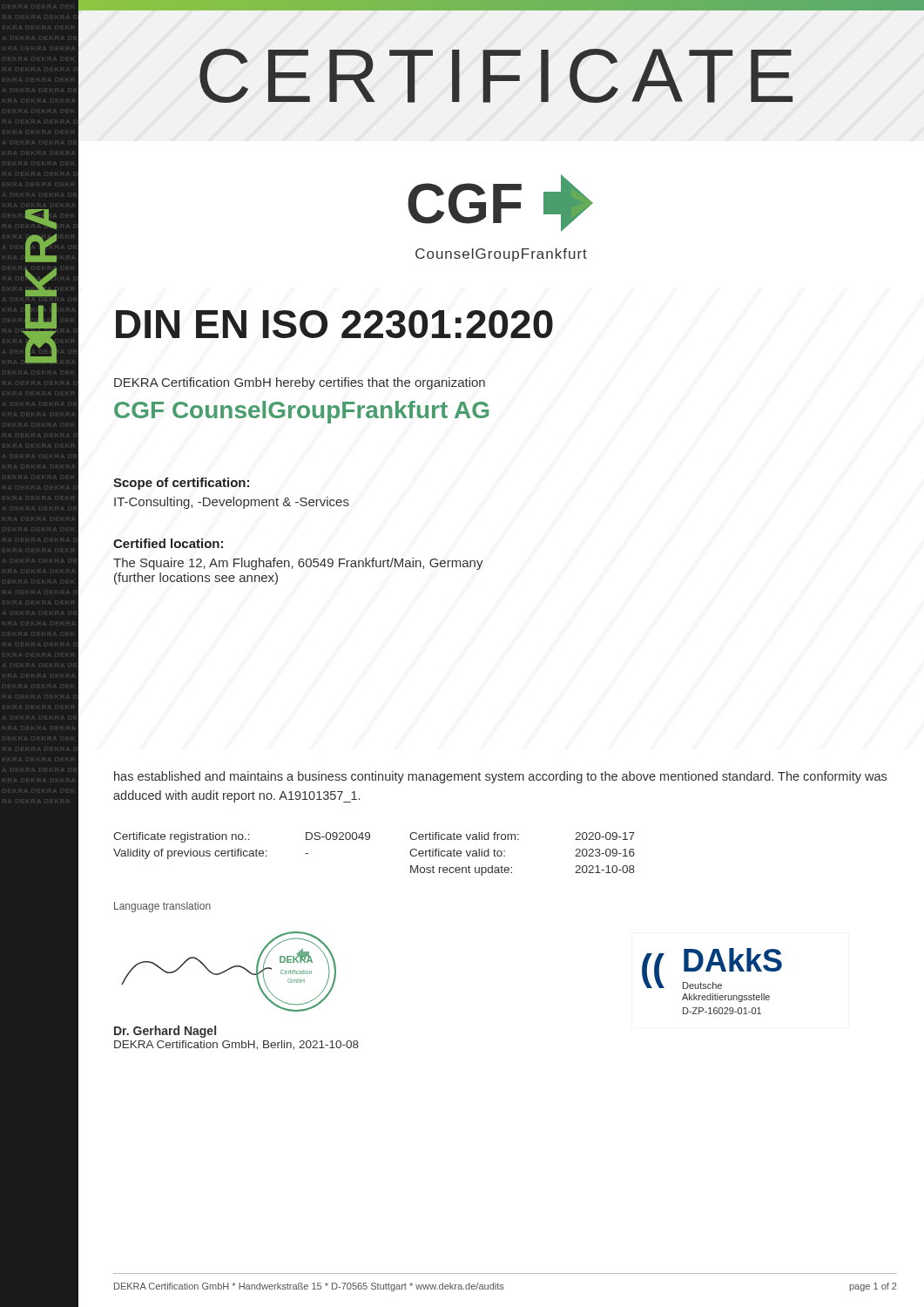Navigate to the element starting "Certified location: The"

(x=168, y=543)
